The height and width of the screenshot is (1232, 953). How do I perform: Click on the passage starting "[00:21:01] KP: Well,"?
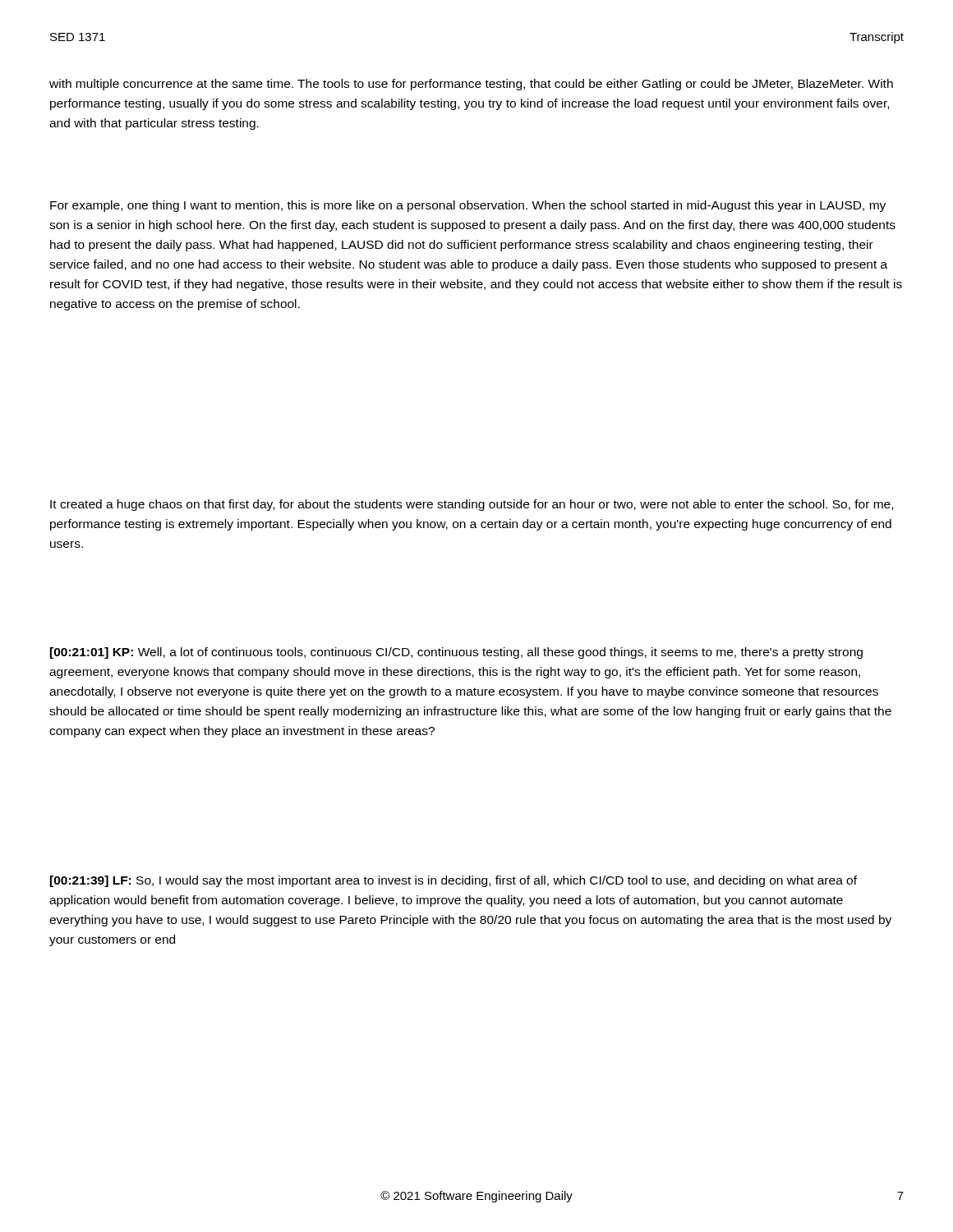[470, 691]
